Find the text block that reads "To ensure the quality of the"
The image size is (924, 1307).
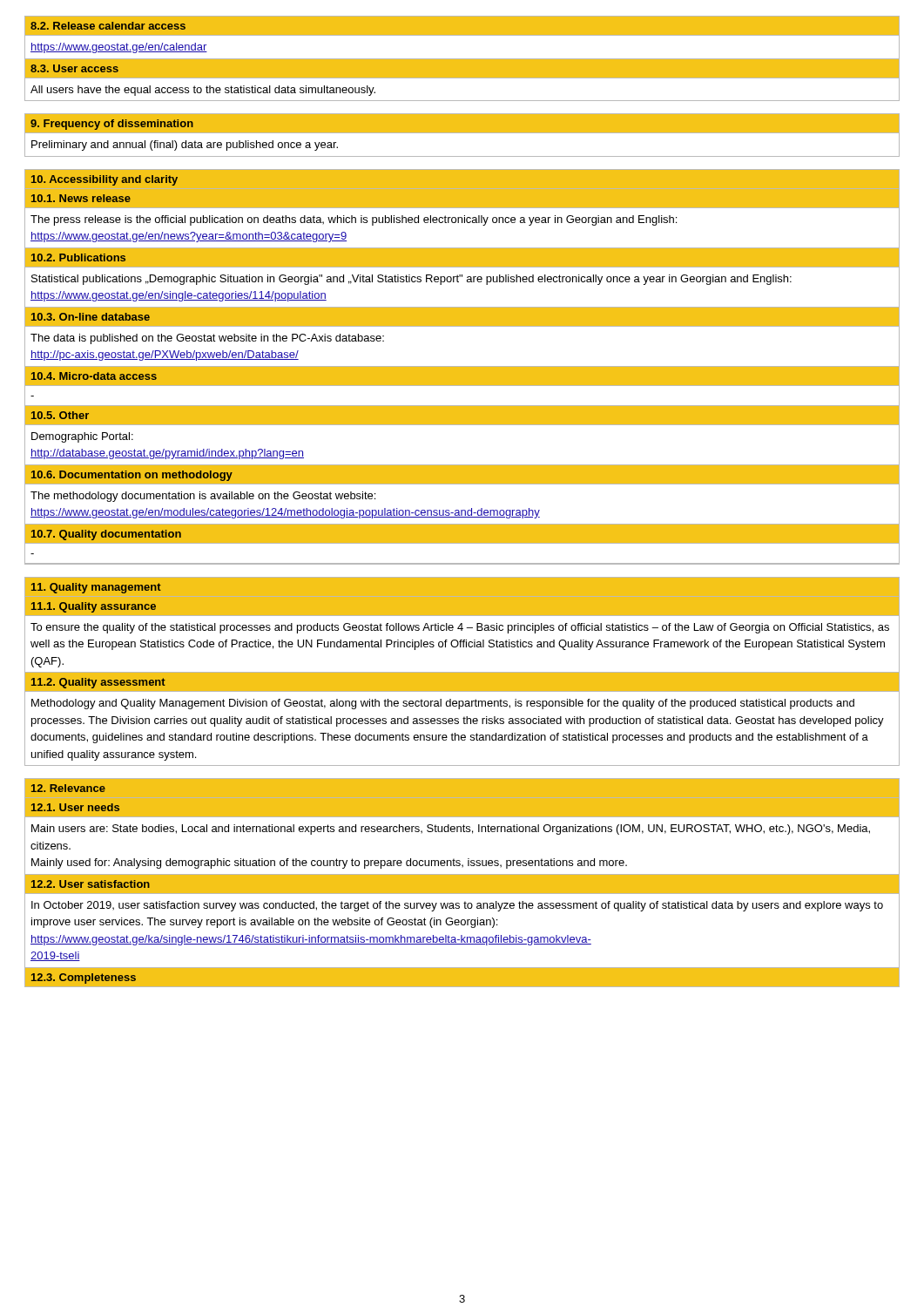(x=460, y=643)
